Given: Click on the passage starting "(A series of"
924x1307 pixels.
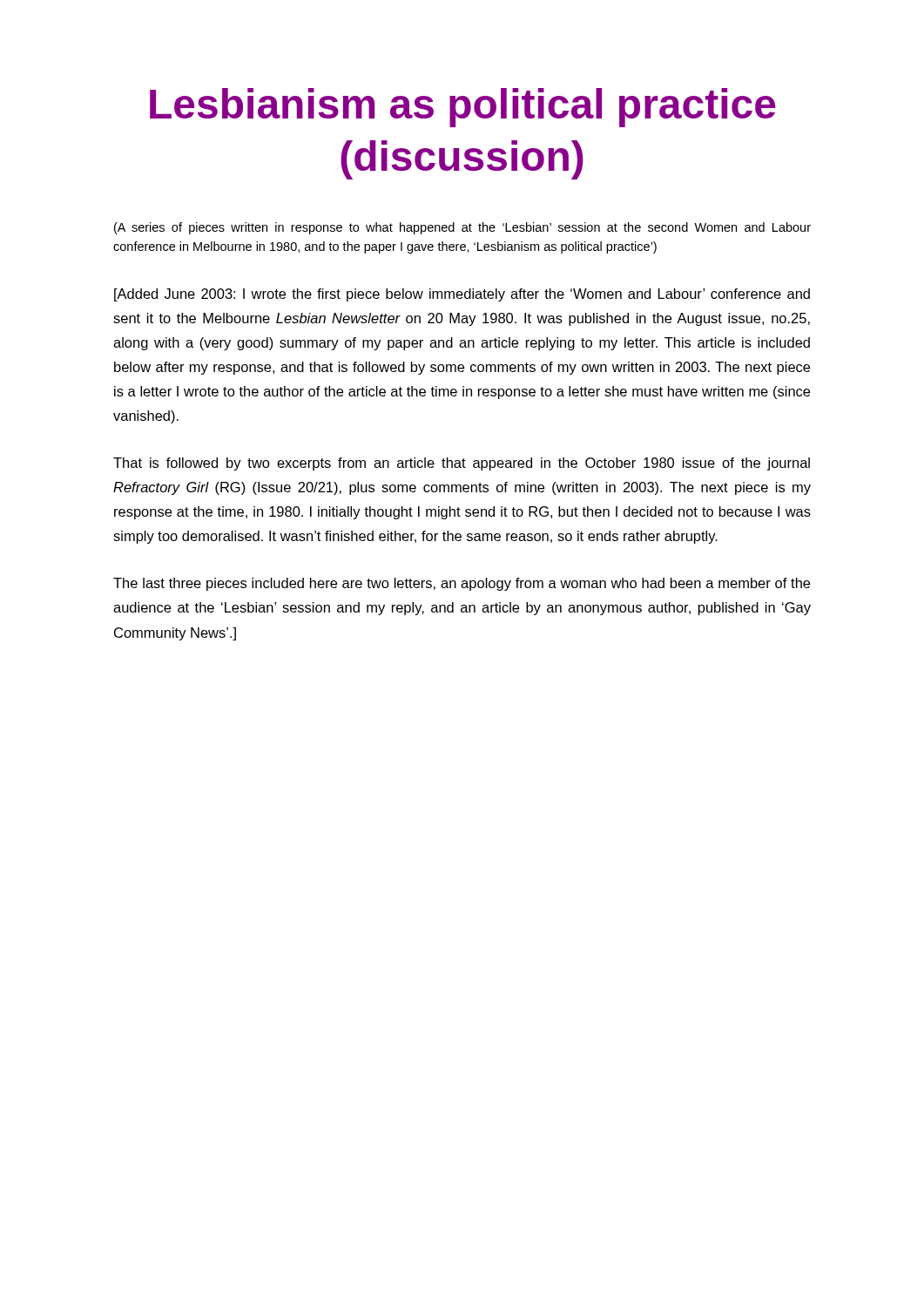Looking at the screenshot, I should 462,237.
